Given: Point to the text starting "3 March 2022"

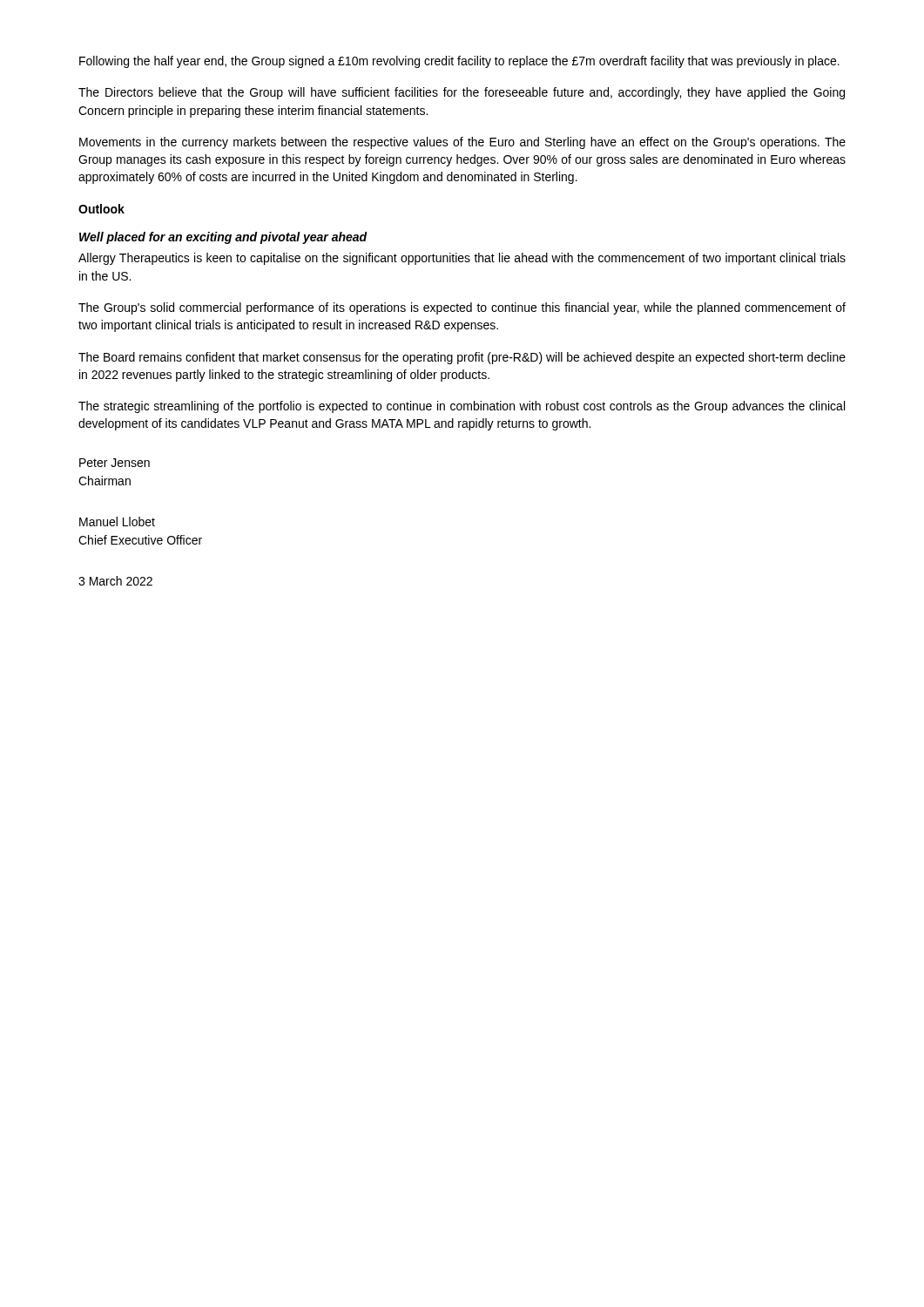Looking at the screenshot, I should (116, 581).
